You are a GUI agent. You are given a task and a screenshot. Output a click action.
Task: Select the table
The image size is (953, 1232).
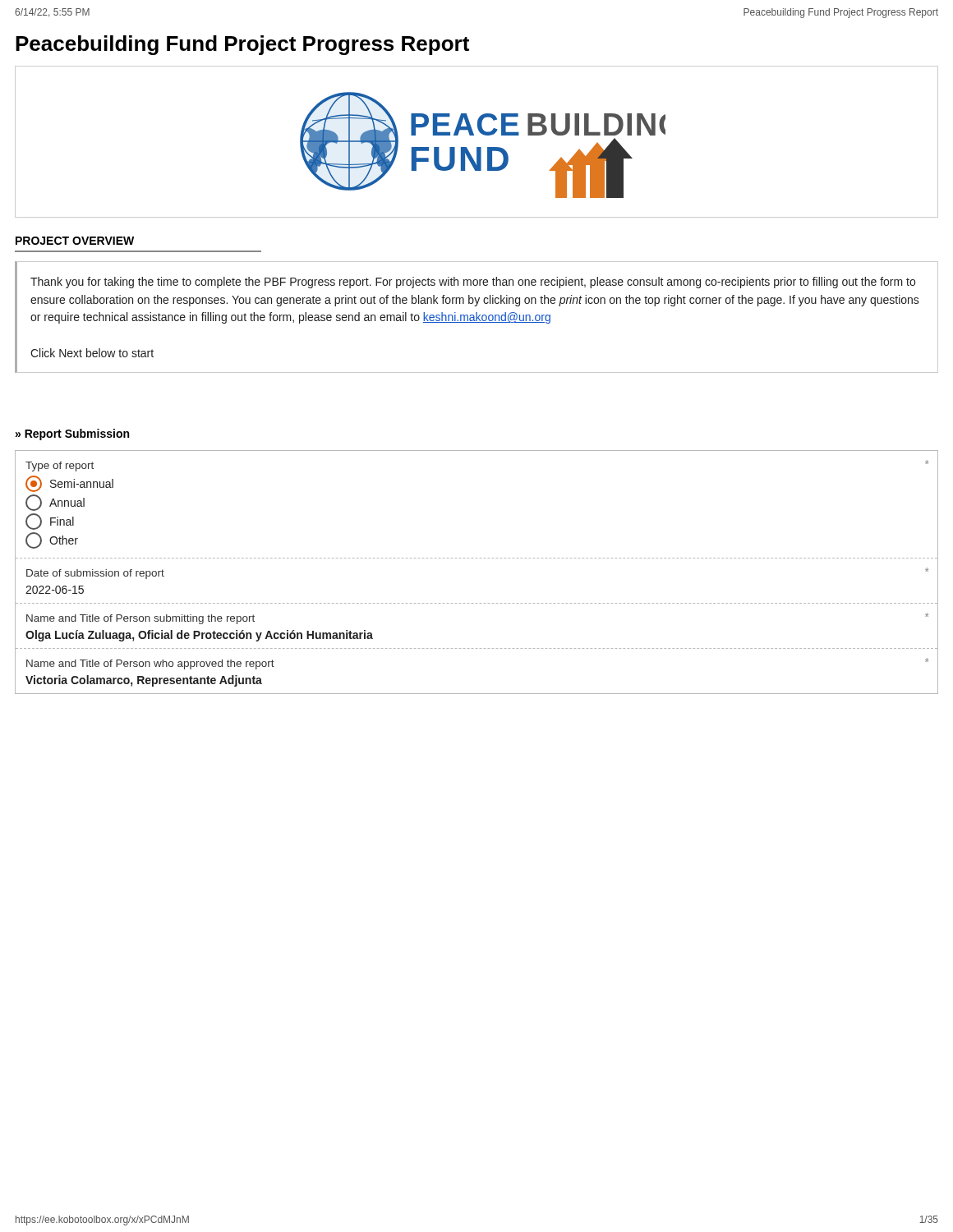pyautogui.click(x=476, y=572)
